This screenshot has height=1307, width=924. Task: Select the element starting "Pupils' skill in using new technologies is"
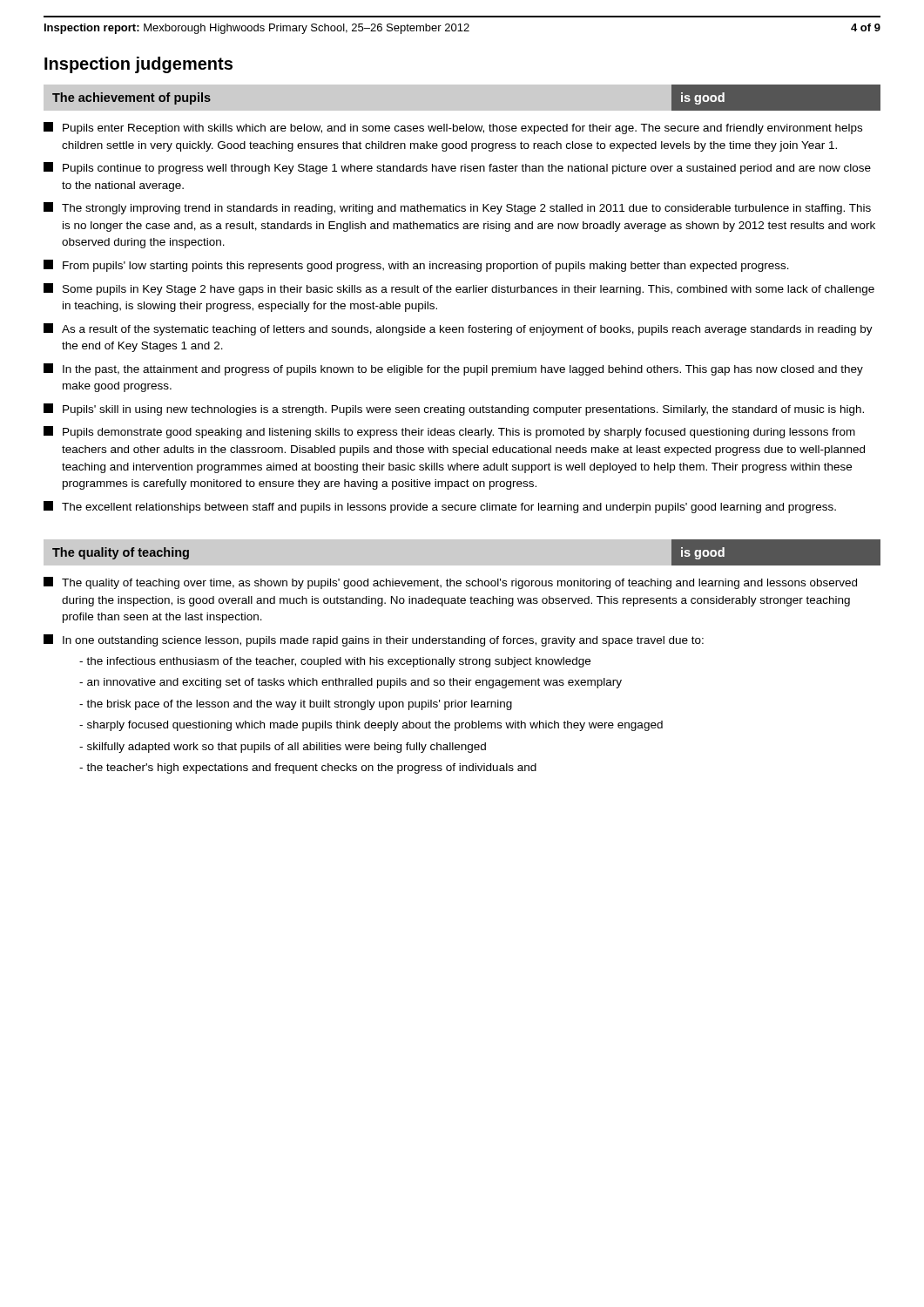(454, 409)
